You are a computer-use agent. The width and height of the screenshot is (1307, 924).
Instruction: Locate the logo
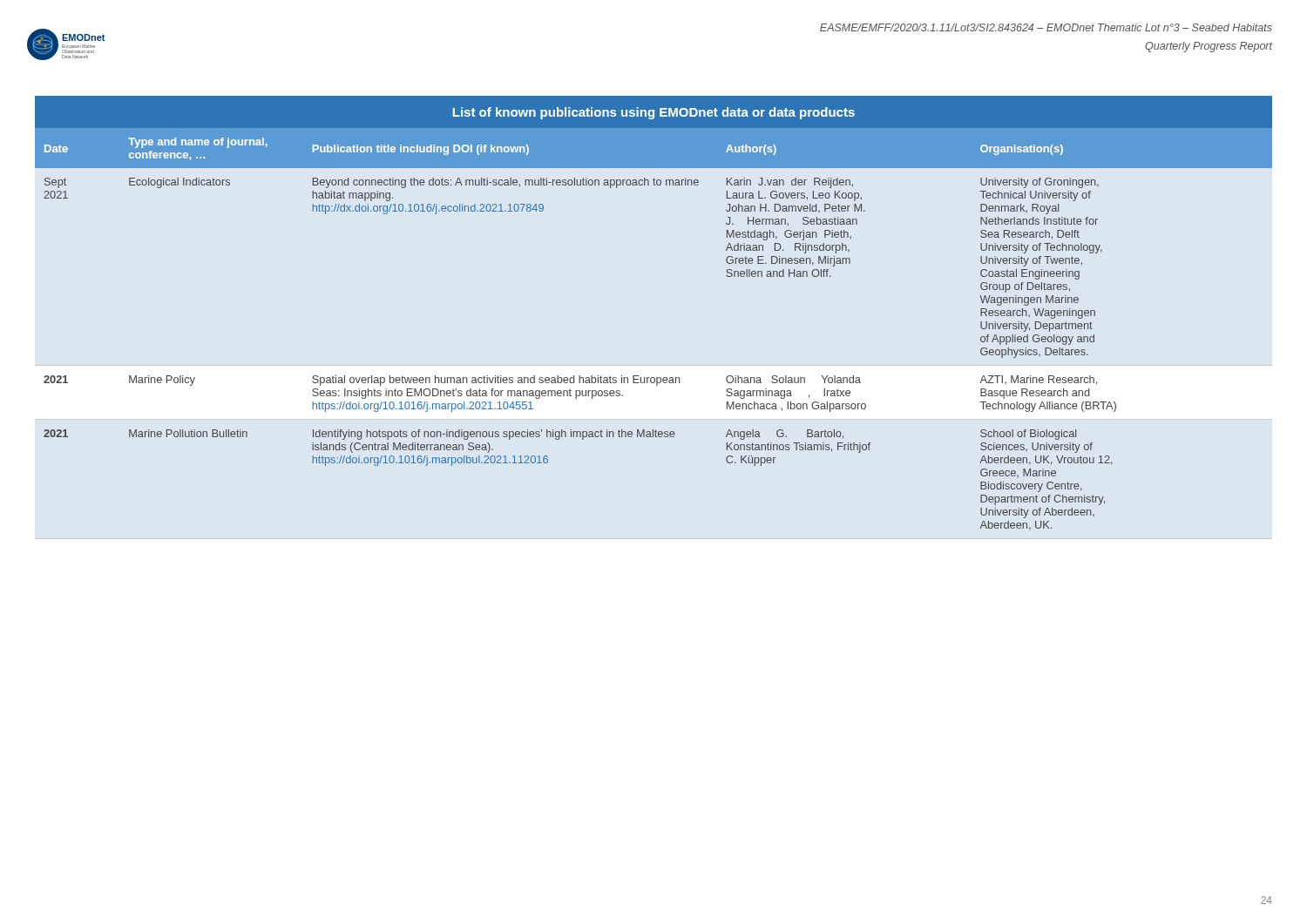pyautogui.click(x=83, y=45)
